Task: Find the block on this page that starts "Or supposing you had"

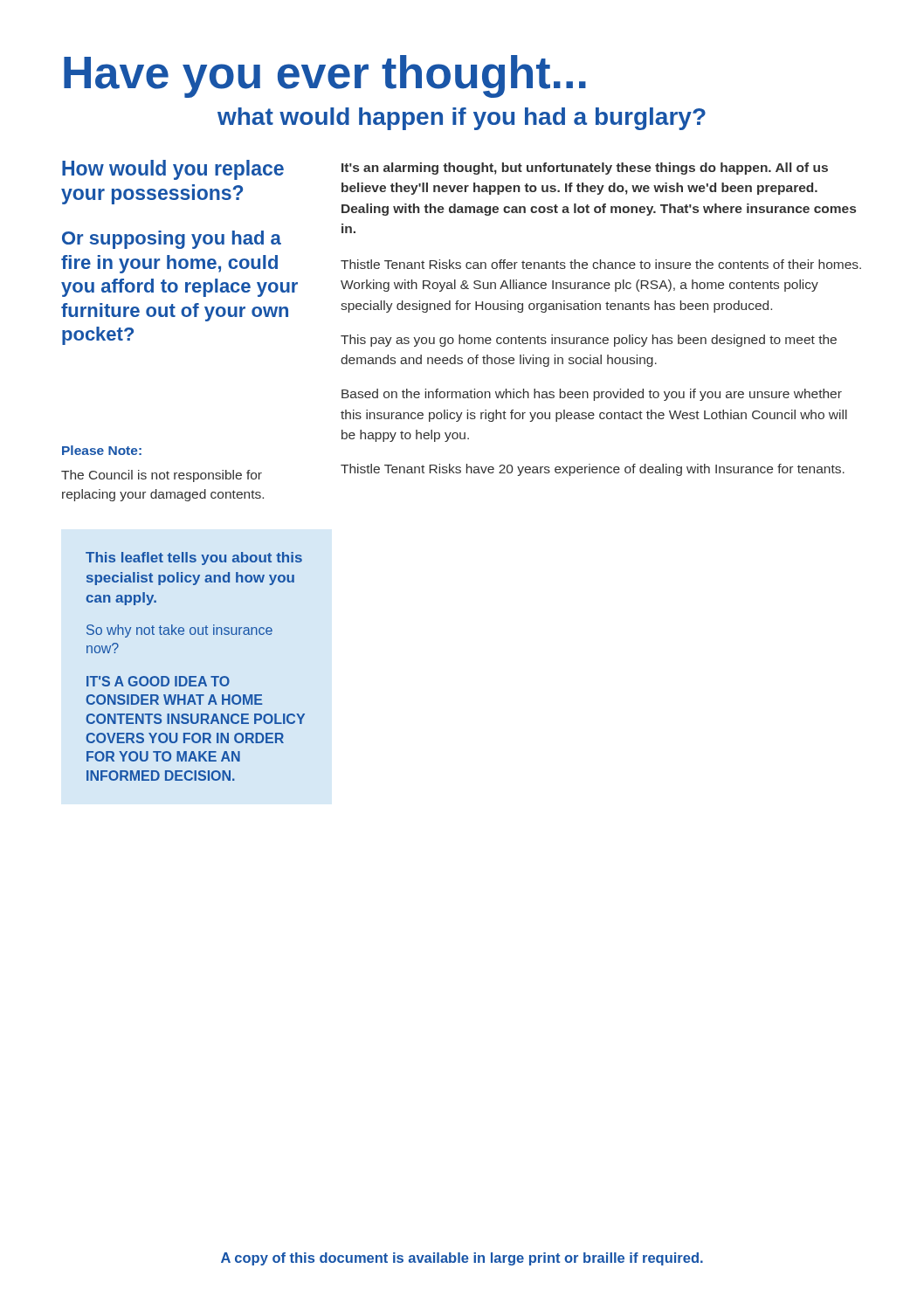Action: (x=188, y=287)
